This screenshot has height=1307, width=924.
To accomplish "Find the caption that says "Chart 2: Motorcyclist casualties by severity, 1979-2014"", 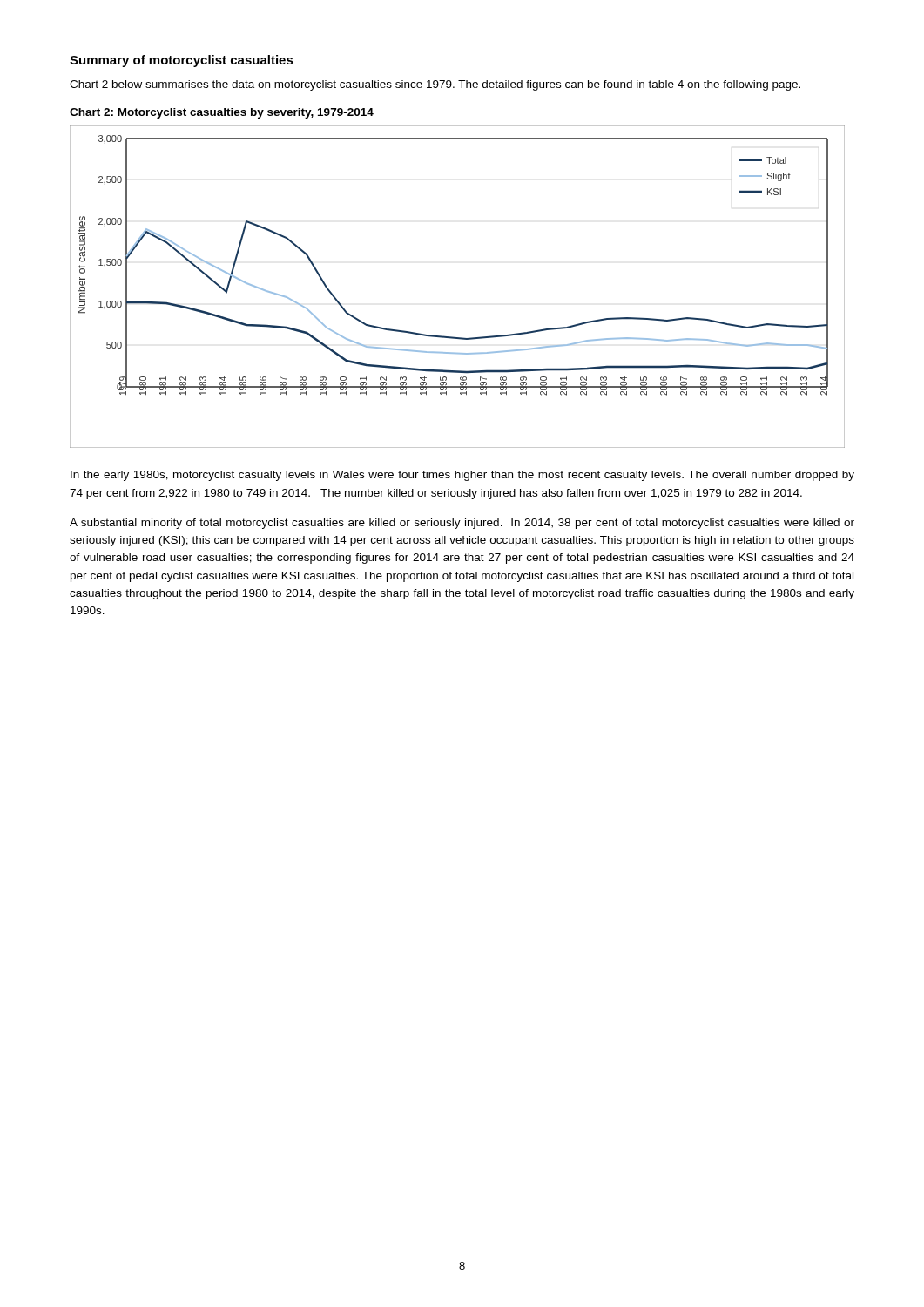I will click(221, 112).
